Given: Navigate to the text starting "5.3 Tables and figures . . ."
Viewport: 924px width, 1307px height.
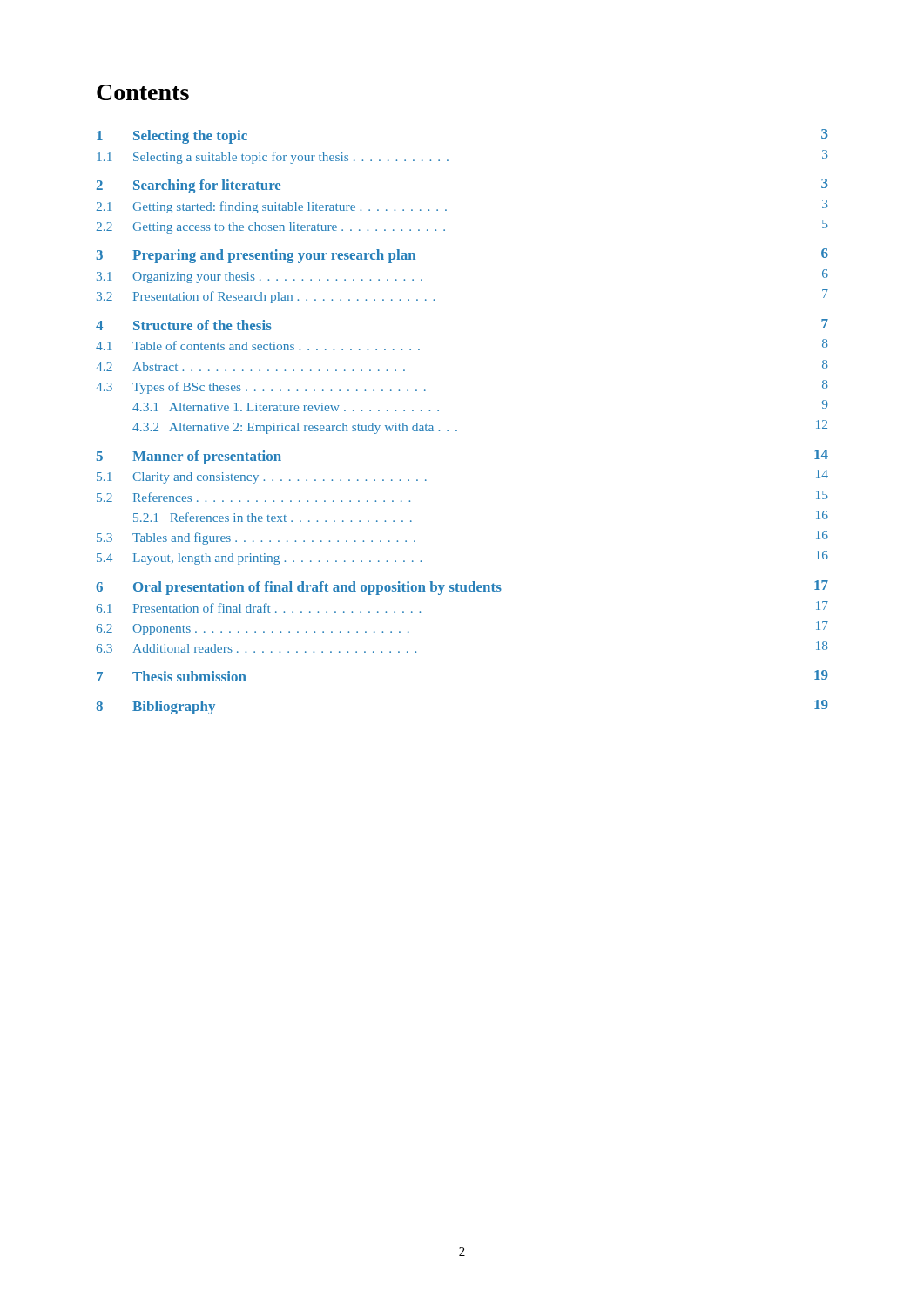Looking at the screenshot, I should pyautogui.click(x=177, y=536).
